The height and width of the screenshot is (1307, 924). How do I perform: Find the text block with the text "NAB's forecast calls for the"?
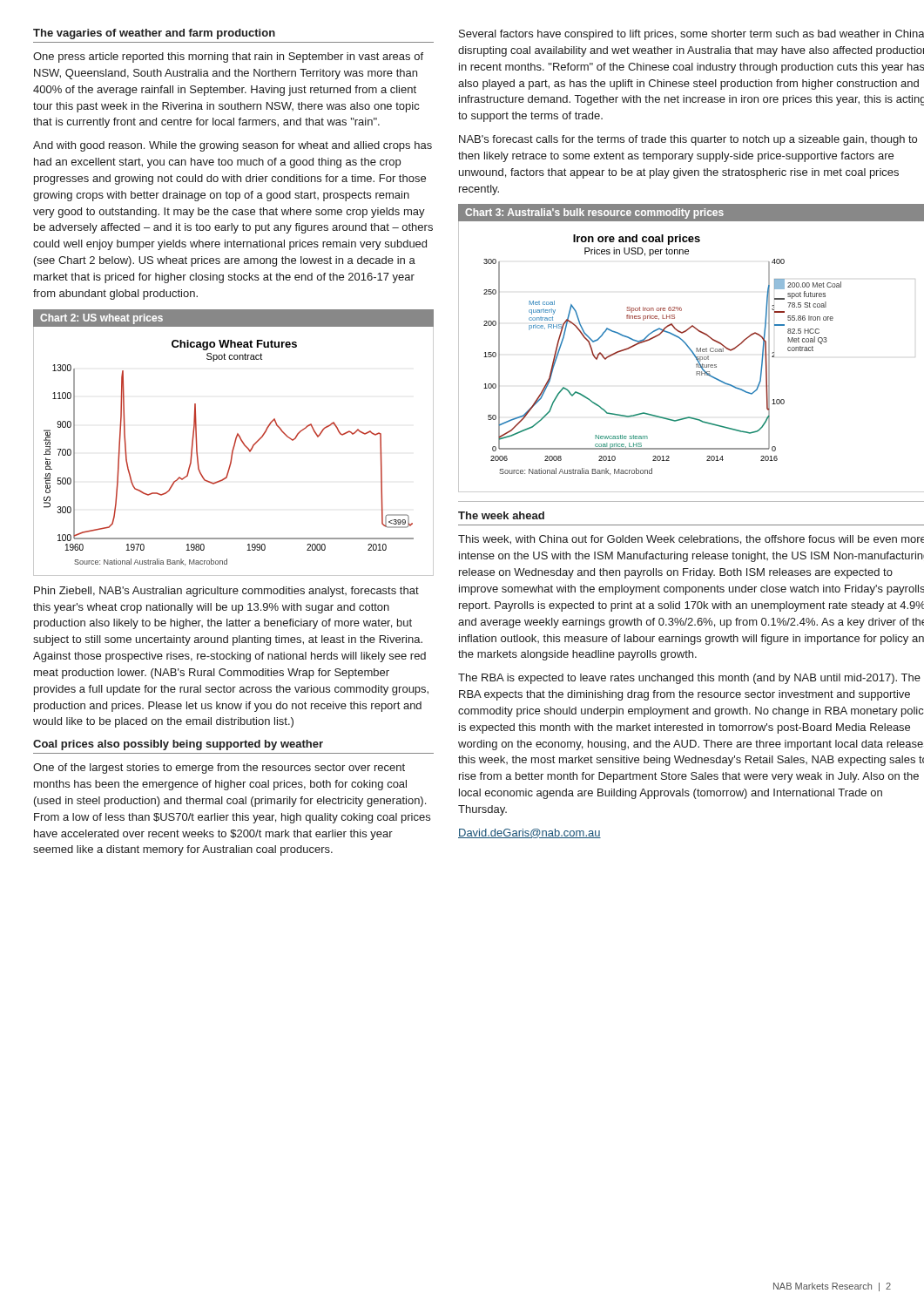tap(691, 164)
